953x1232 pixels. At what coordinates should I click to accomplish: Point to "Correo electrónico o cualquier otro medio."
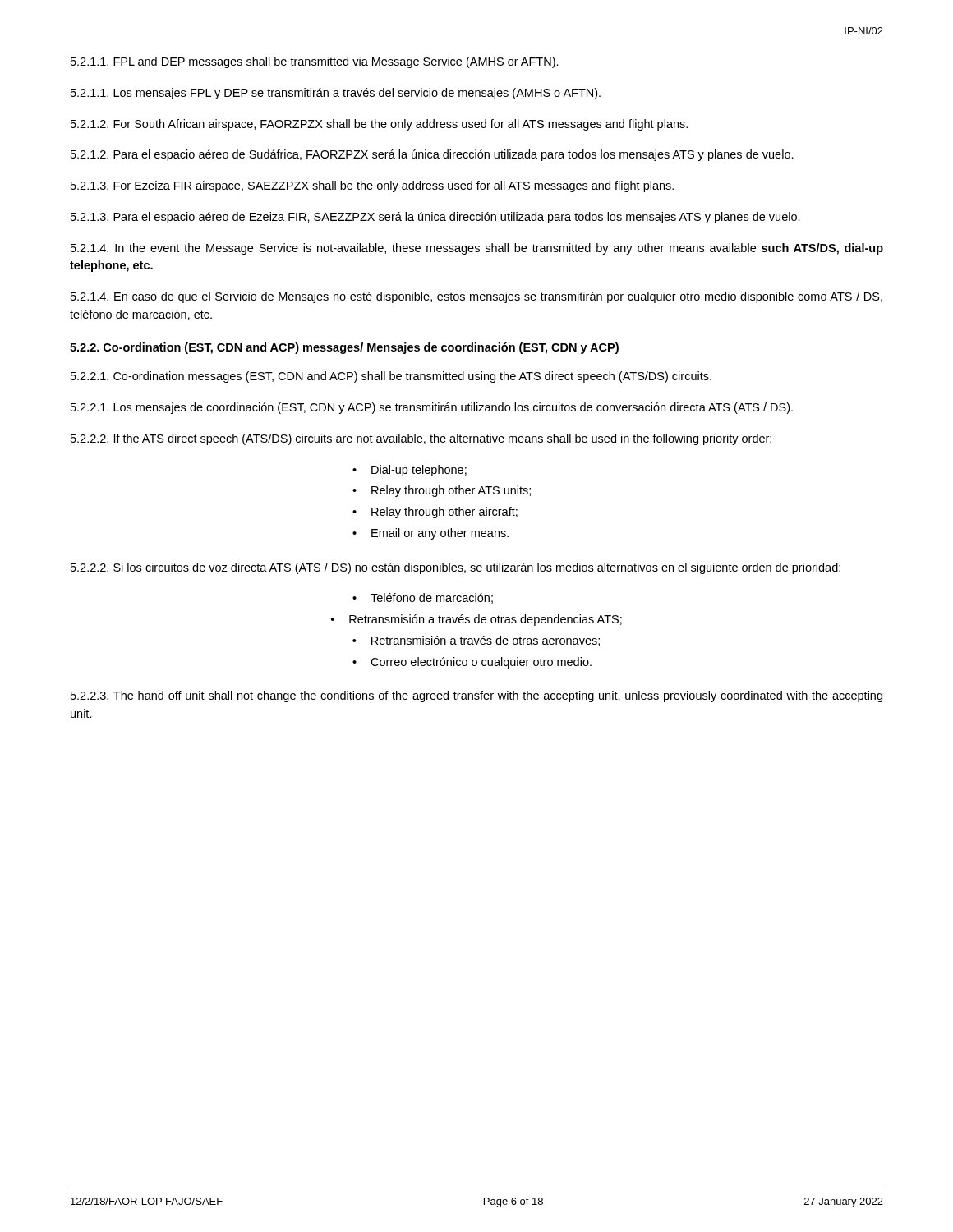tap(481, 662)
